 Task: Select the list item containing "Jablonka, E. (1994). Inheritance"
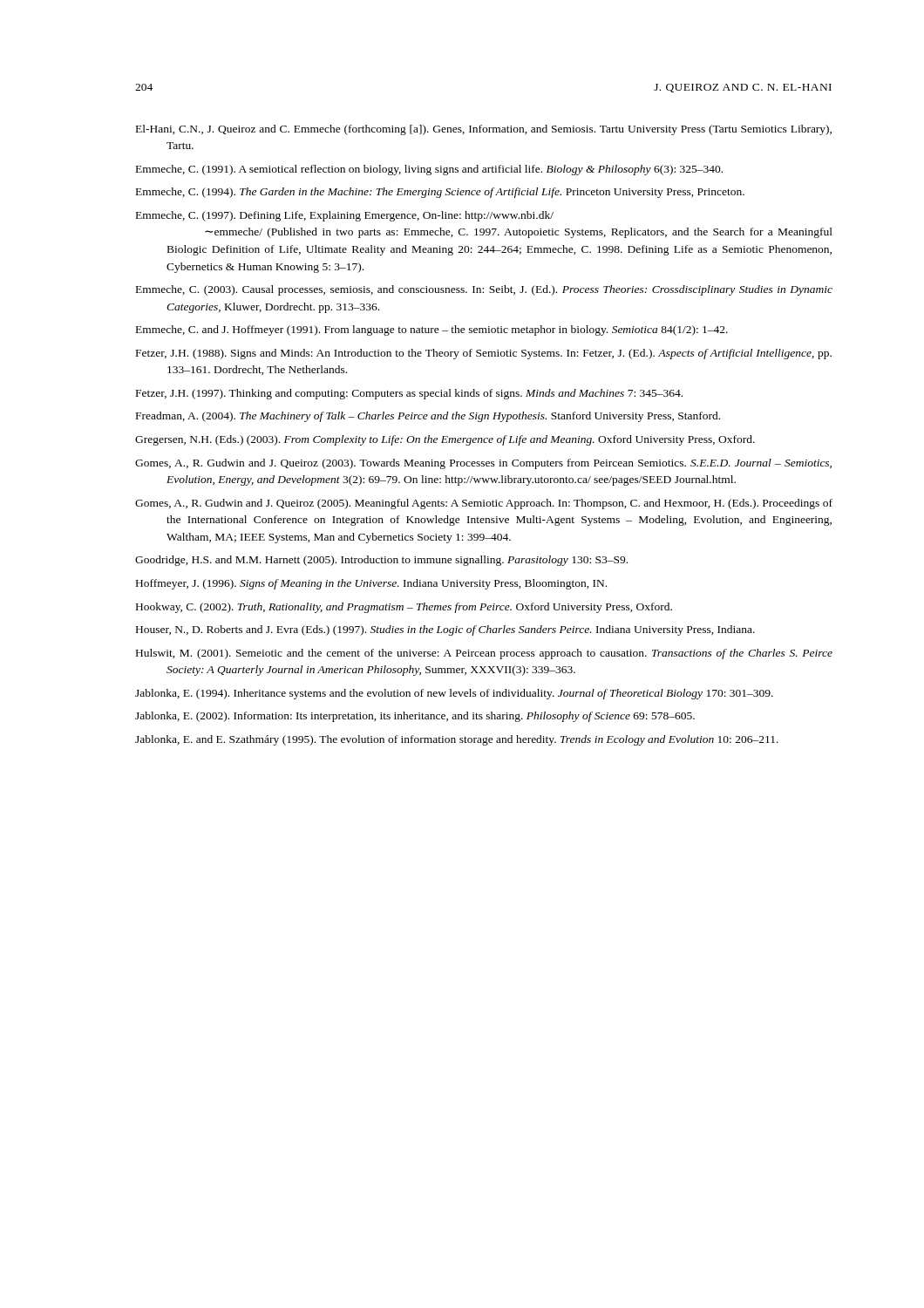(x=454, y=693)
